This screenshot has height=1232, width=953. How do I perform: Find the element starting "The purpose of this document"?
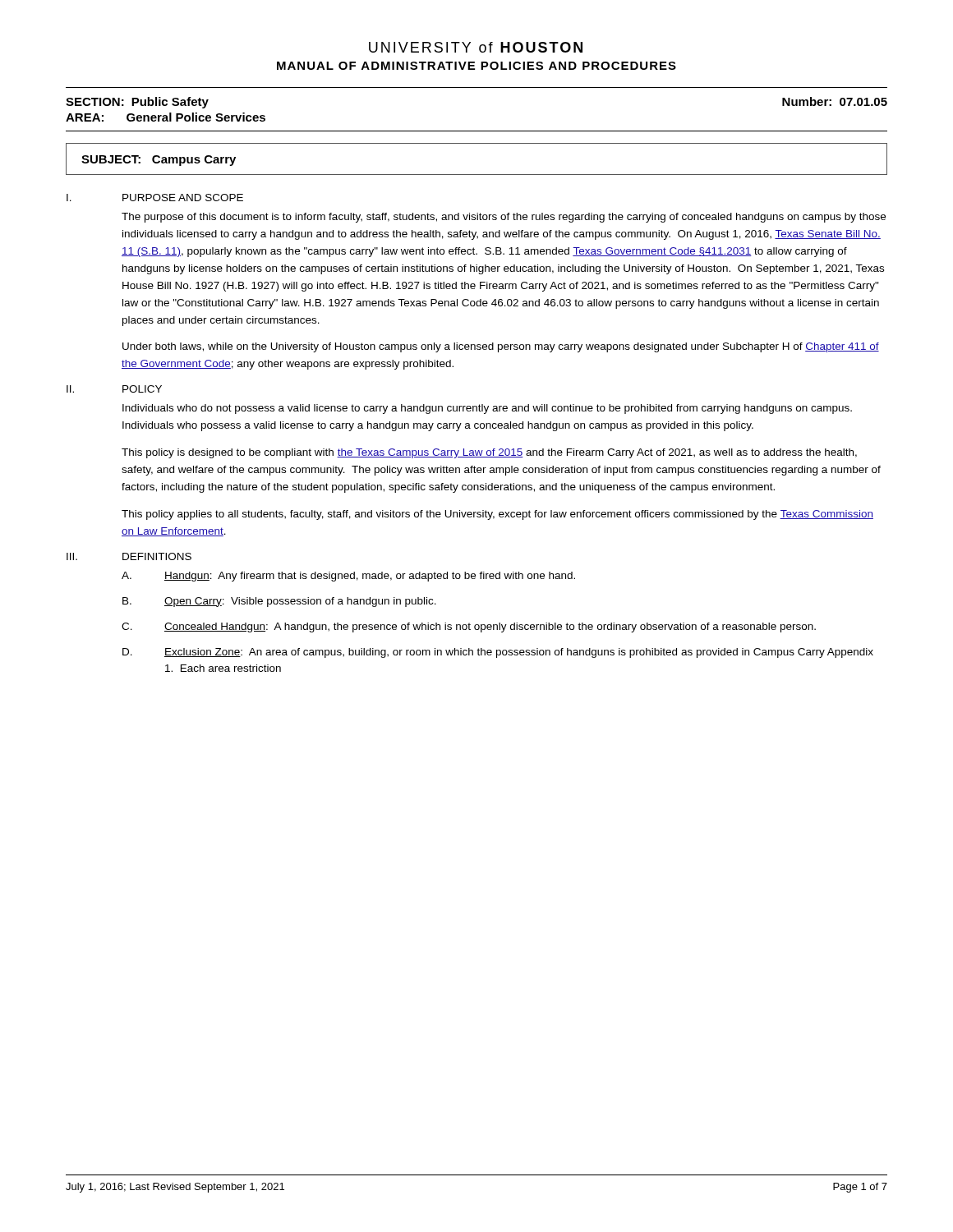[x=504, y=268]
